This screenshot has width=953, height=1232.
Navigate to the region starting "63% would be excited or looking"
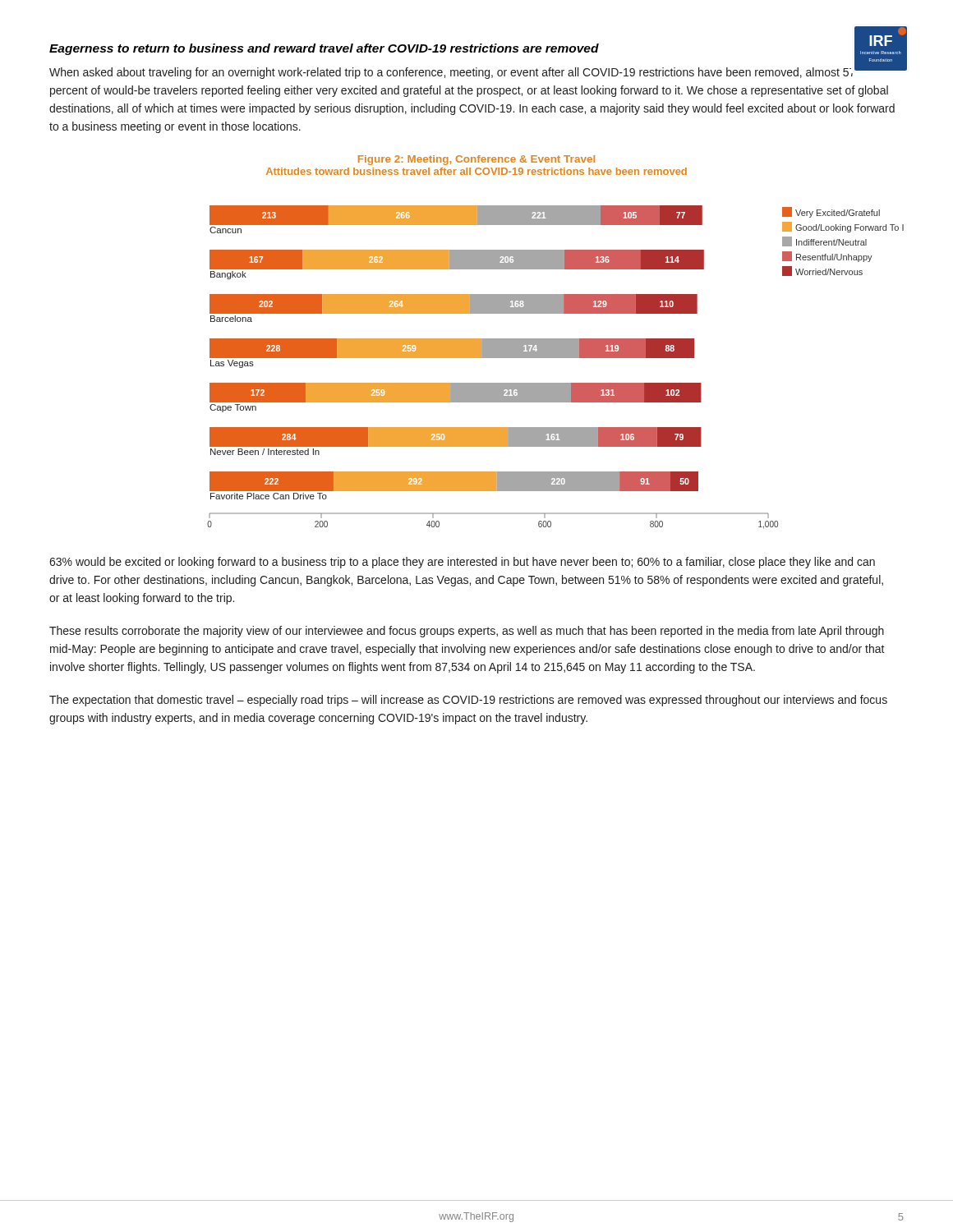coord(467,580)
